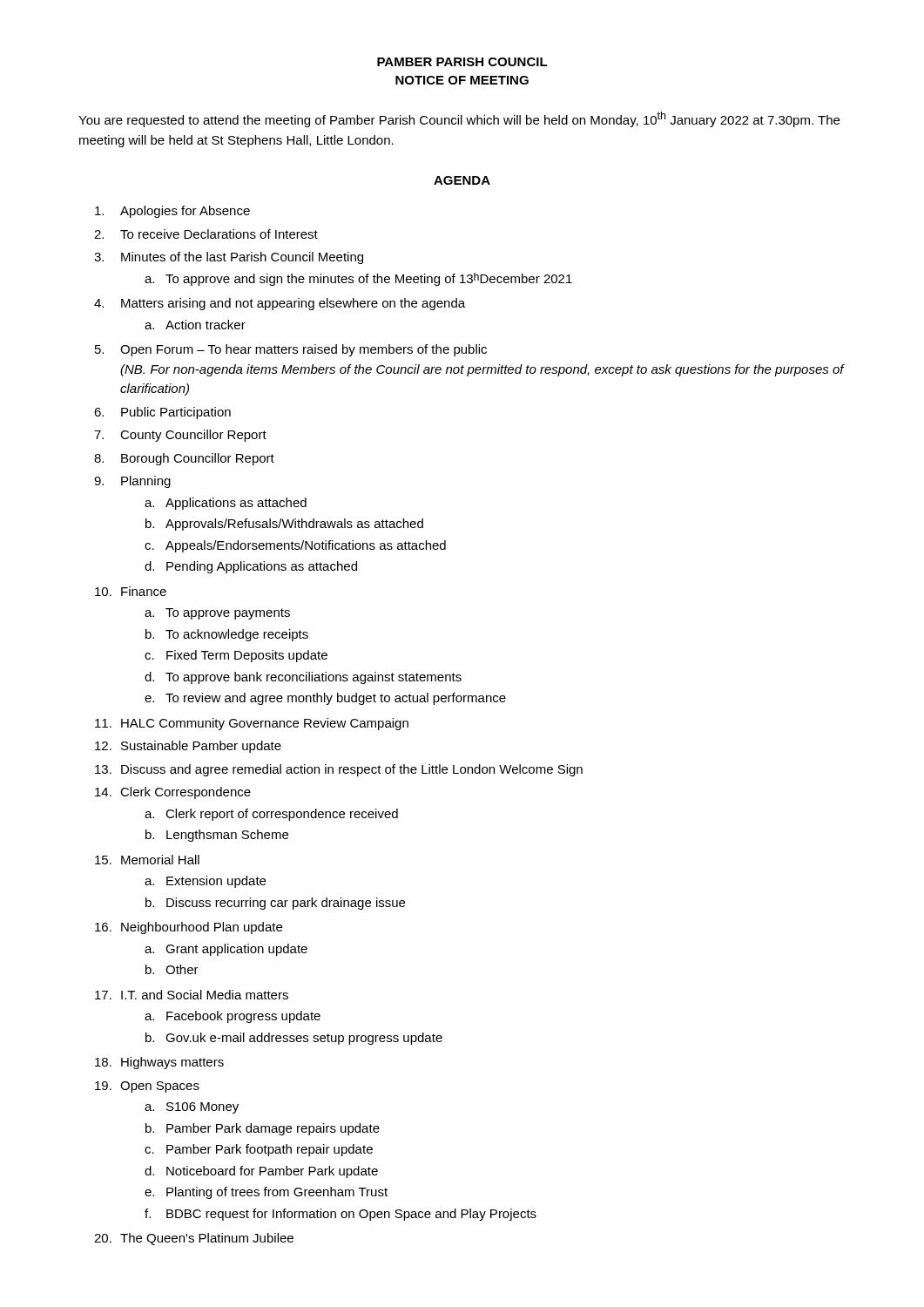
Task: Select the list item that says "Open Forum – To hear matters"
Action: (483, 369)
